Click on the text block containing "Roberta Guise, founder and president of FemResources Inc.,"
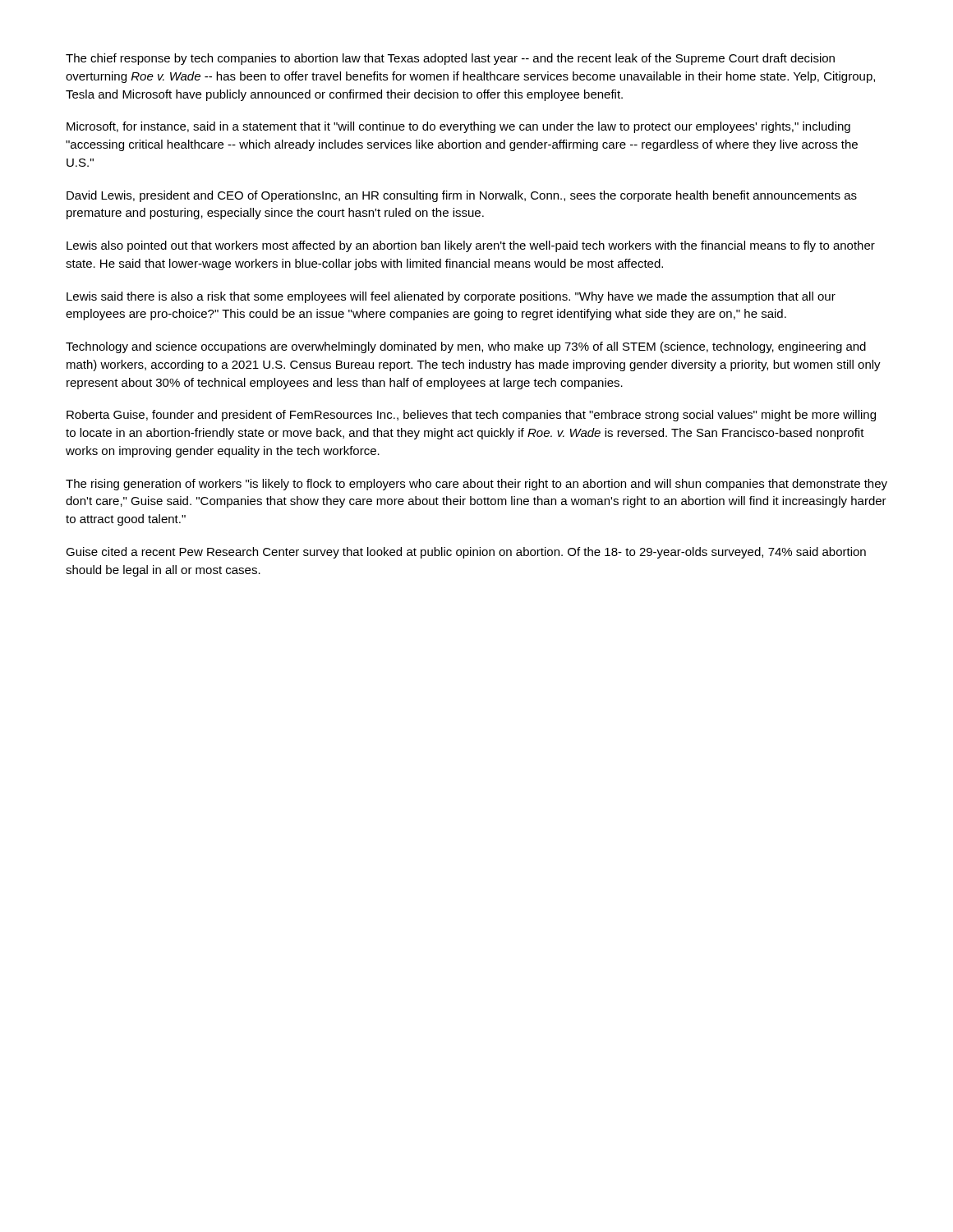953x1232 pixels. (x=471, y=432)
